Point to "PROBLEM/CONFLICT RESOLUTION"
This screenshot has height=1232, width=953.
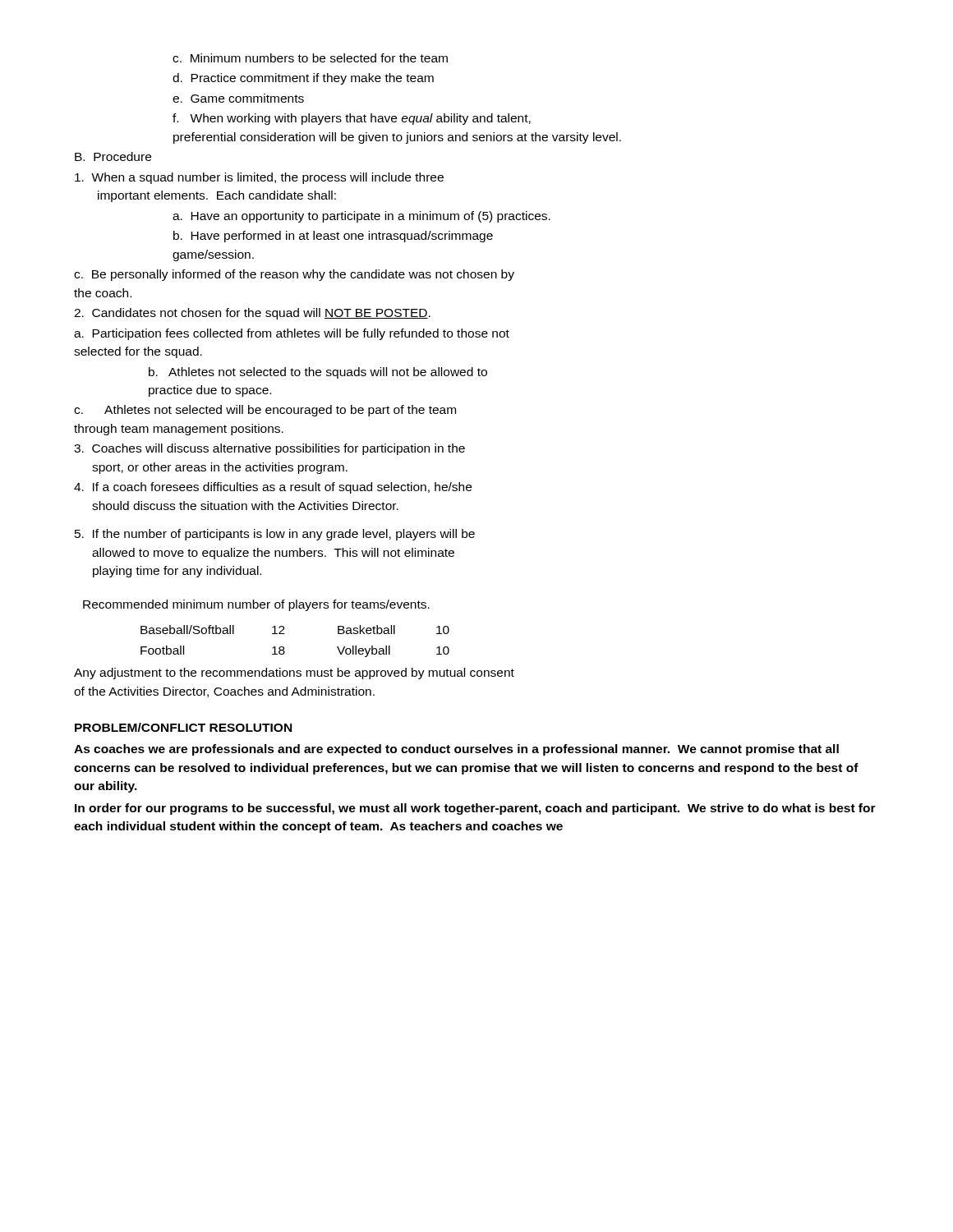pyautogui.click(x=183, y=727)
